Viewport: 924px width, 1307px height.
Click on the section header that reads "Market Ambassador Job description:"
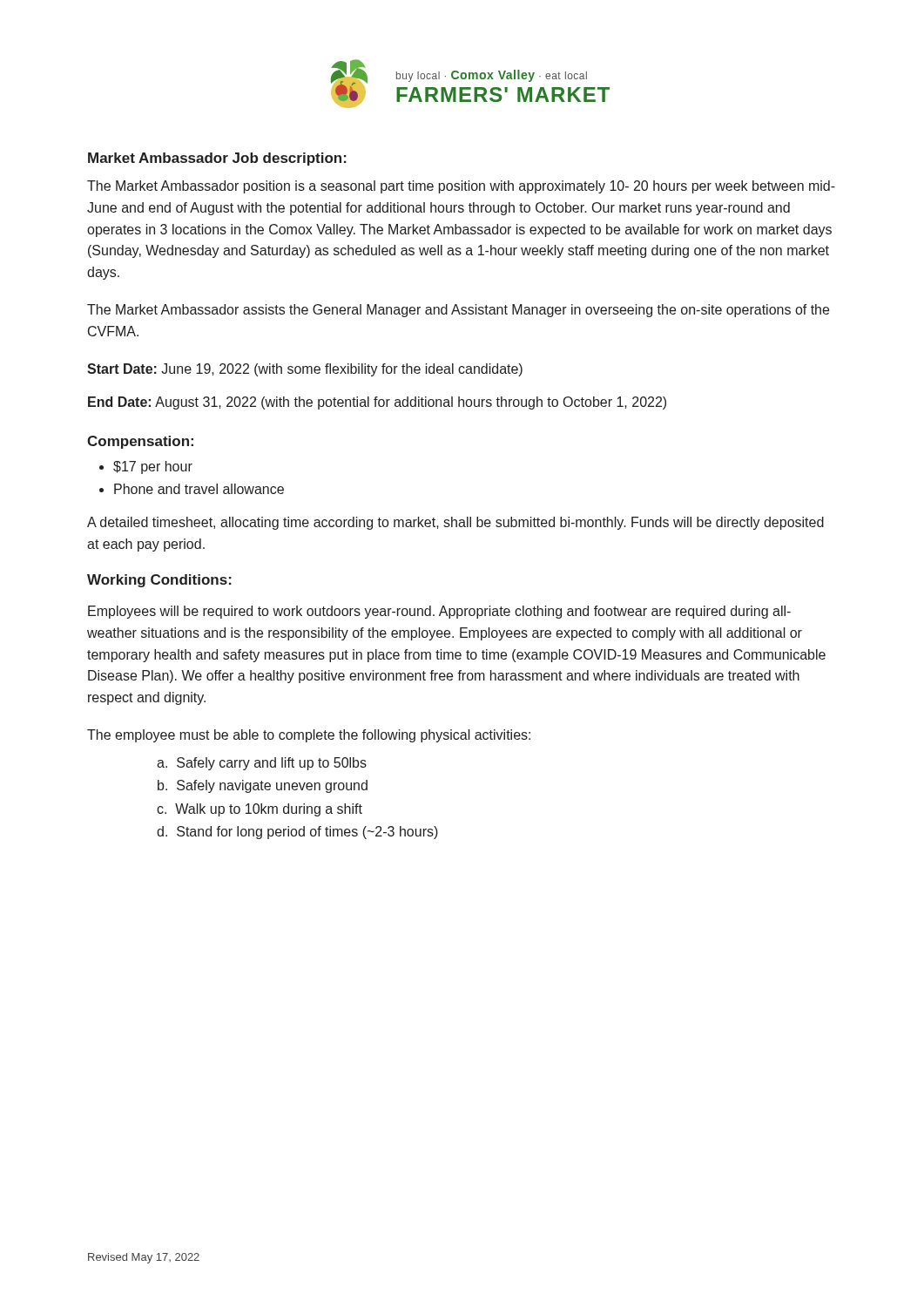coord(217,158)
